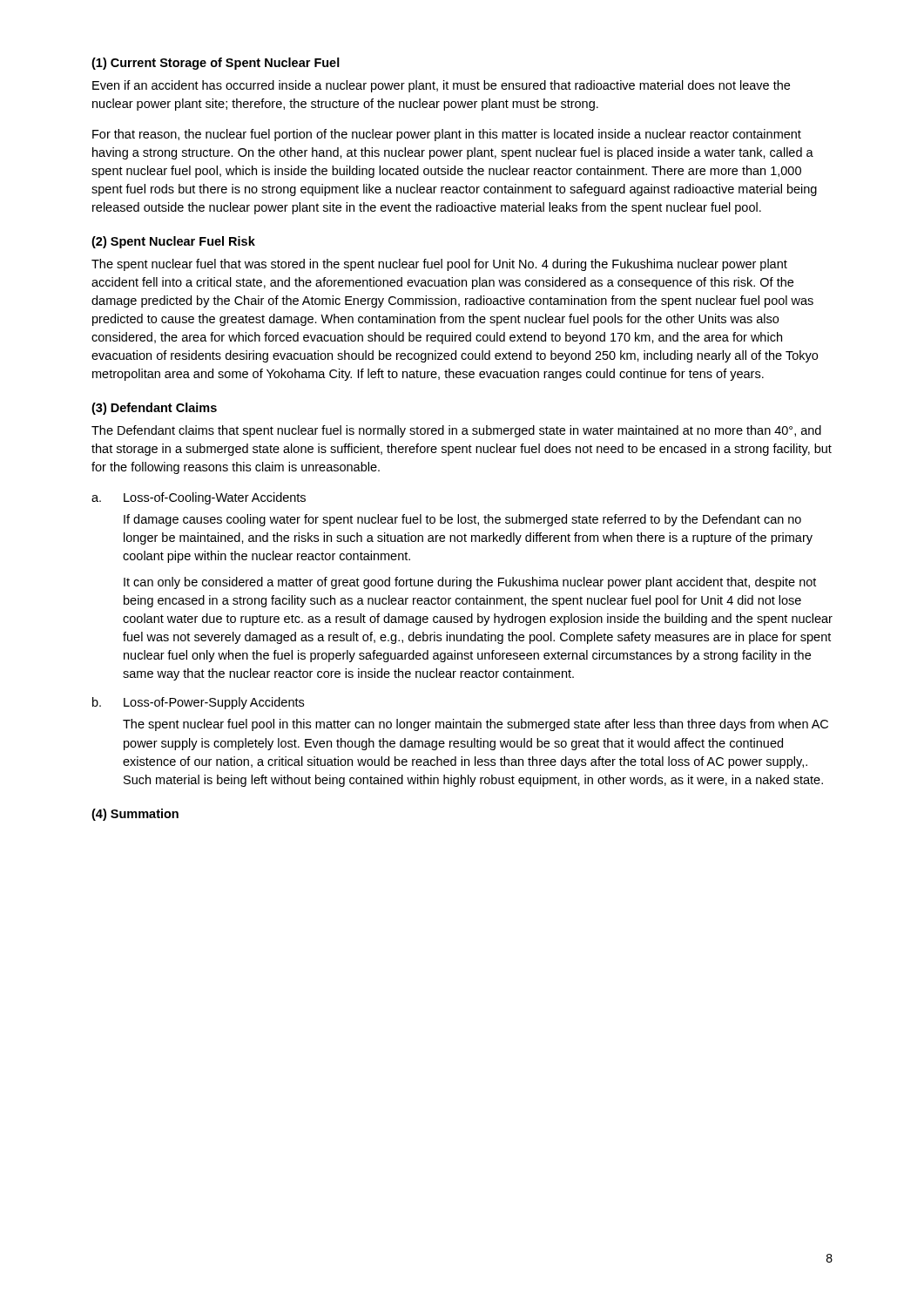The height and width of the screenshot is (1307, 924).
Task: Click the passage that begins "b. Loss-of-Power-Supply Accidents The"
Action: (462, 742)
